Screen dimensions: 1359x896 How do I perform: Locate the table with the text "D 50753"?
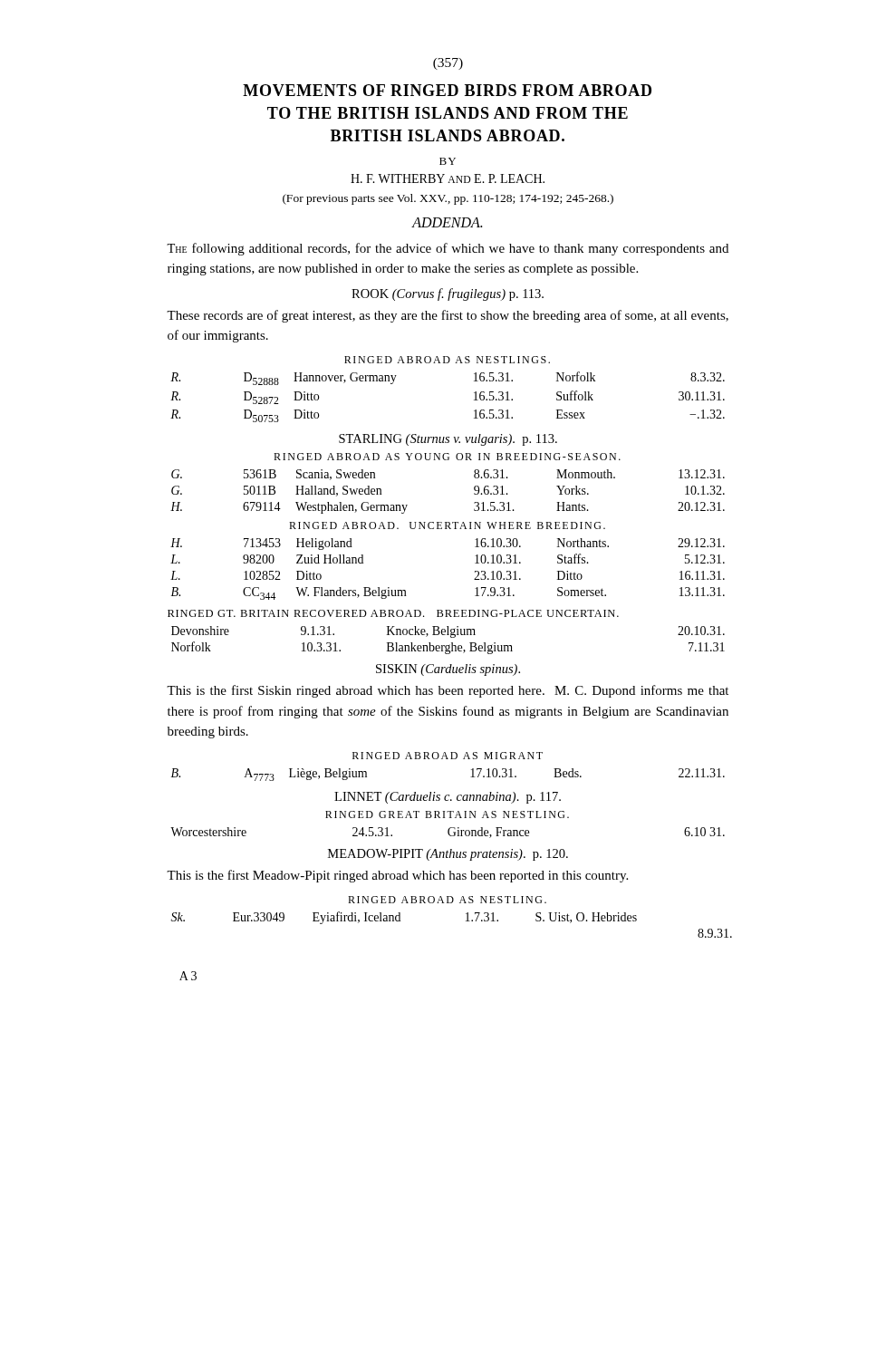448,398
